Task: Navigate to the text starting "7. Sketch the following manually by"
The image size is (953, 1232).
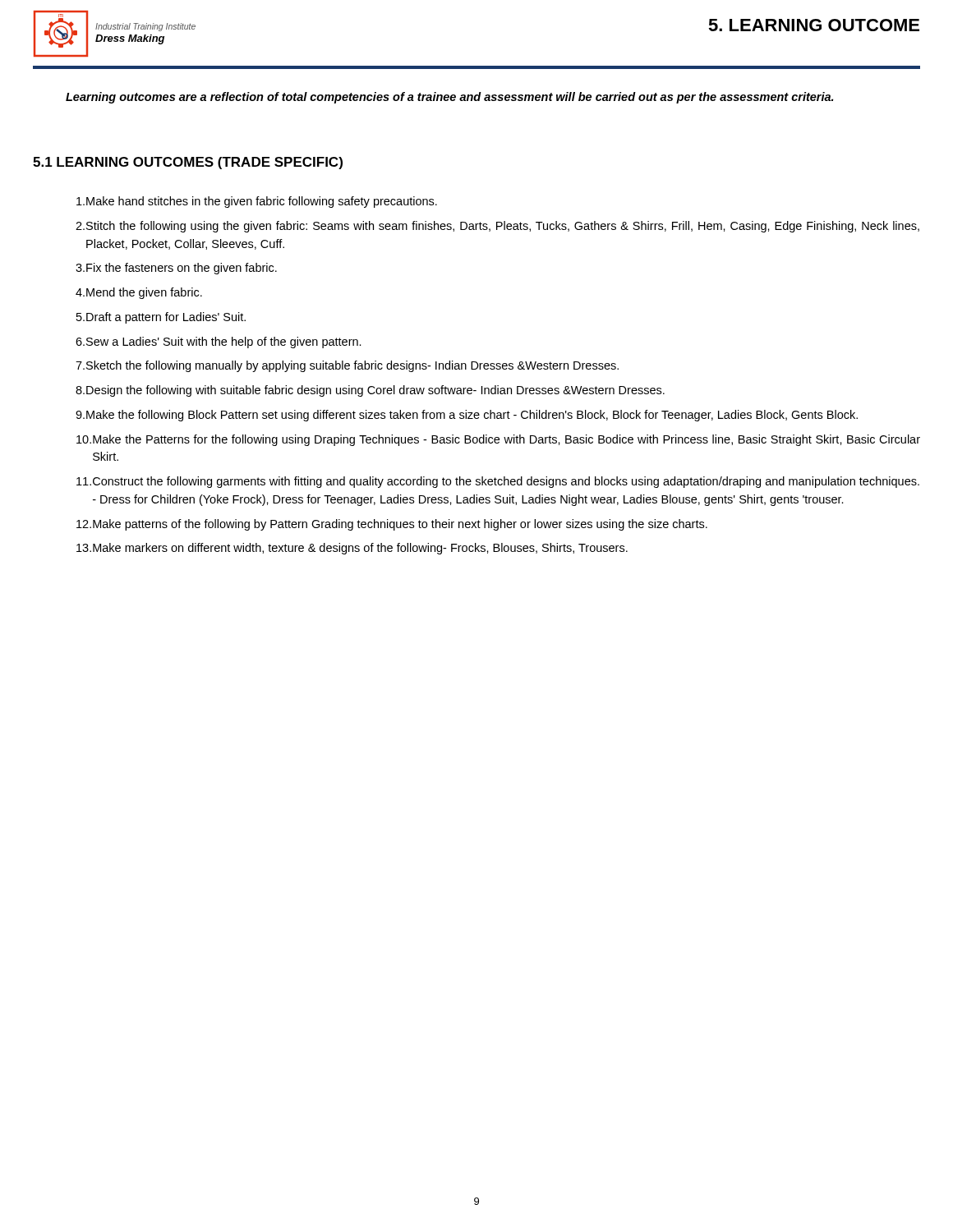Action: click(476, 366)
